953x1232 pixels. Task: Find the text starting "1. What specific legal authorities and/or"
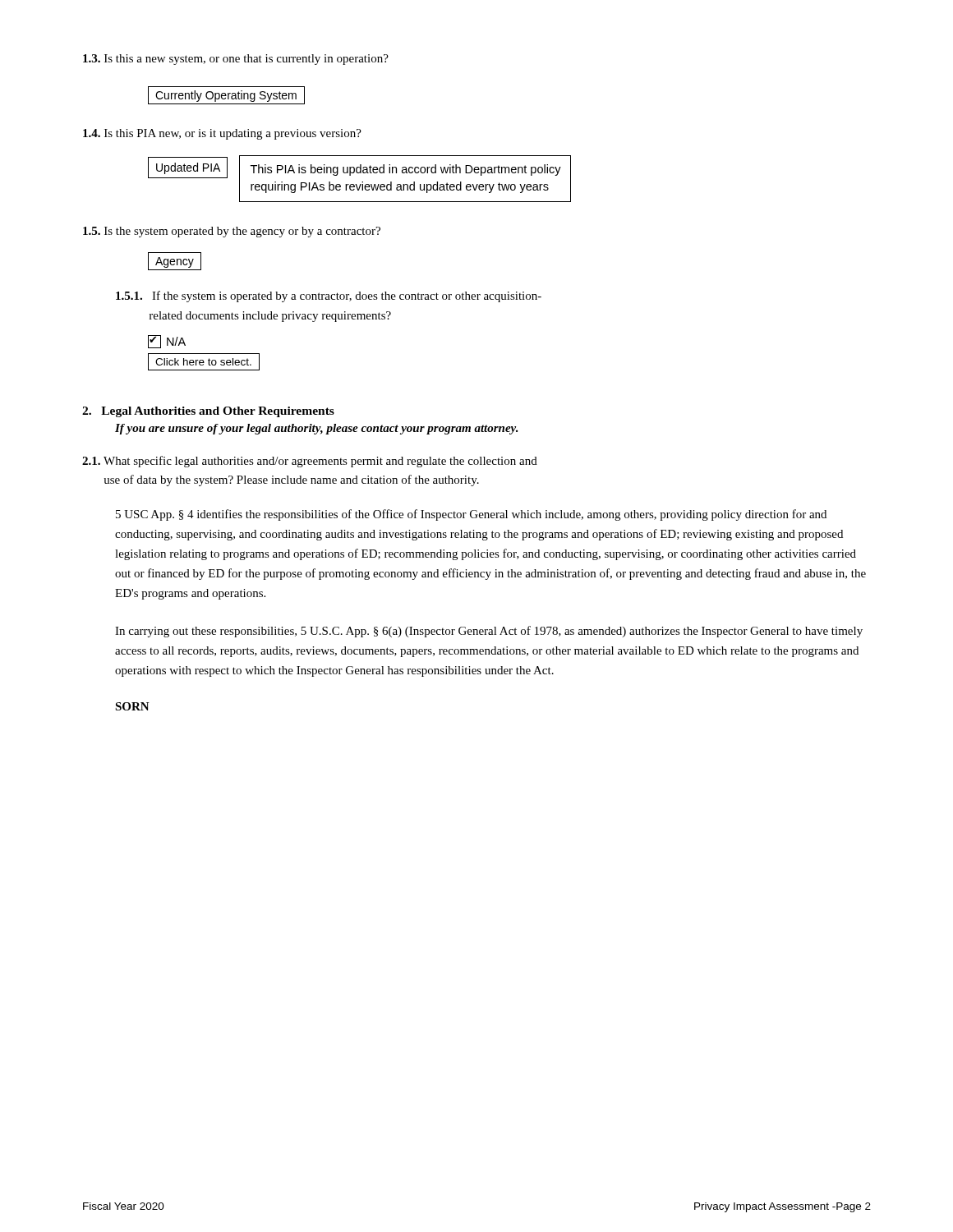tap(310, 470)
